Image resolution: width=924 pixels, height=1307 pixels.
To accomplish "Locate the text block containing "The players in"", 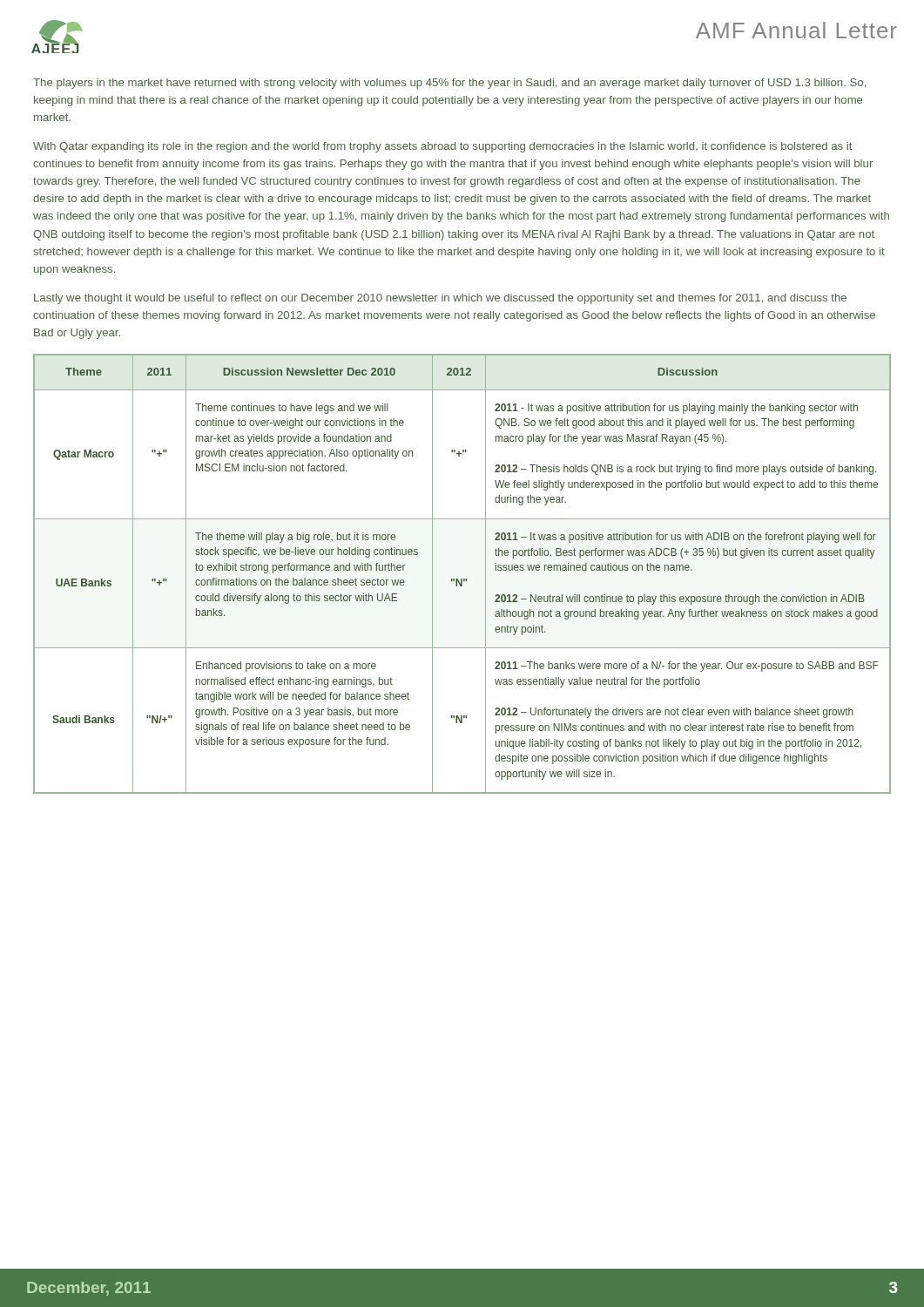I will coord(450,100).
